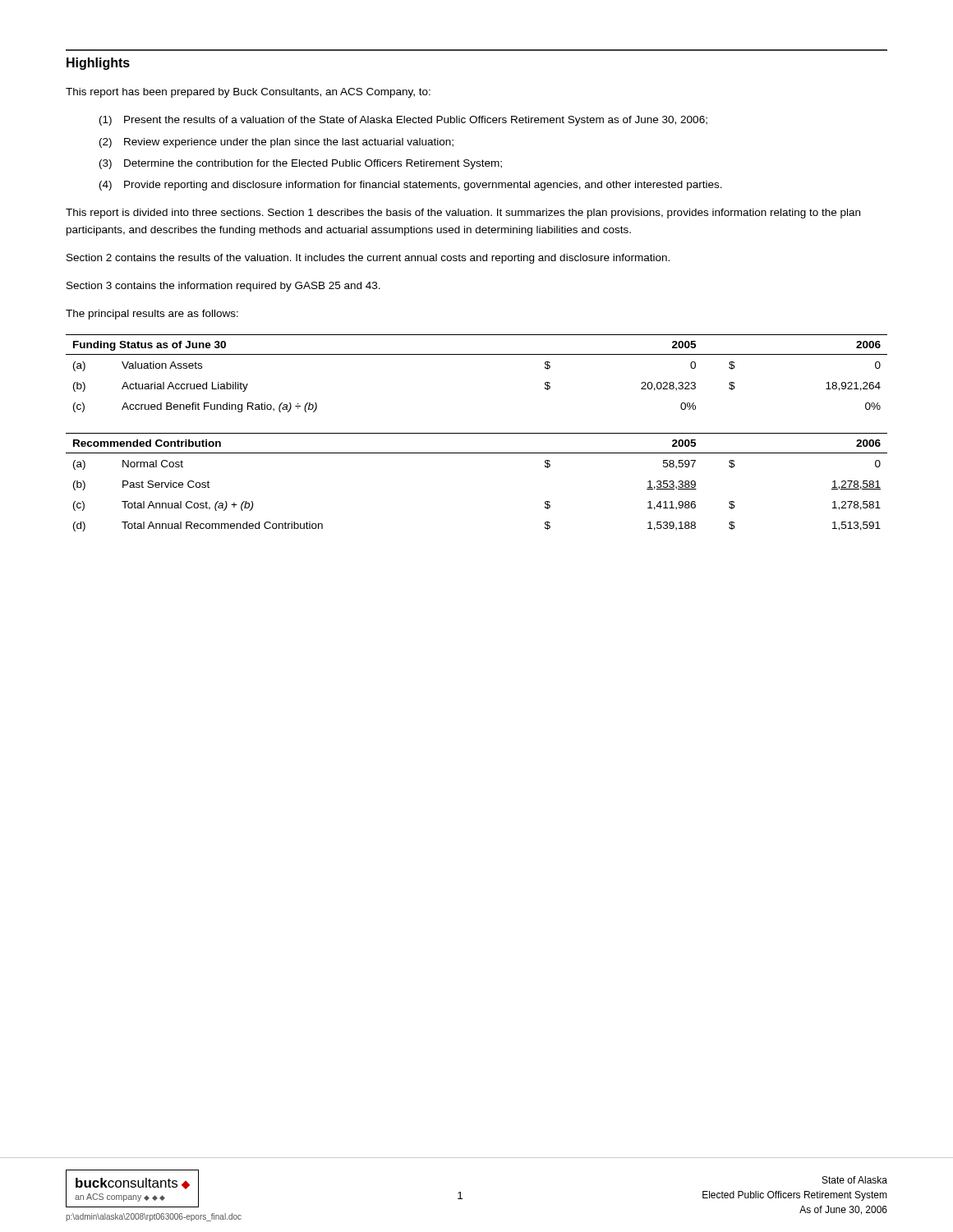Locate the passage starting "(3) Determine the contribution for the"
This screenshot has height=1232, width=953.
pos(493,163)
